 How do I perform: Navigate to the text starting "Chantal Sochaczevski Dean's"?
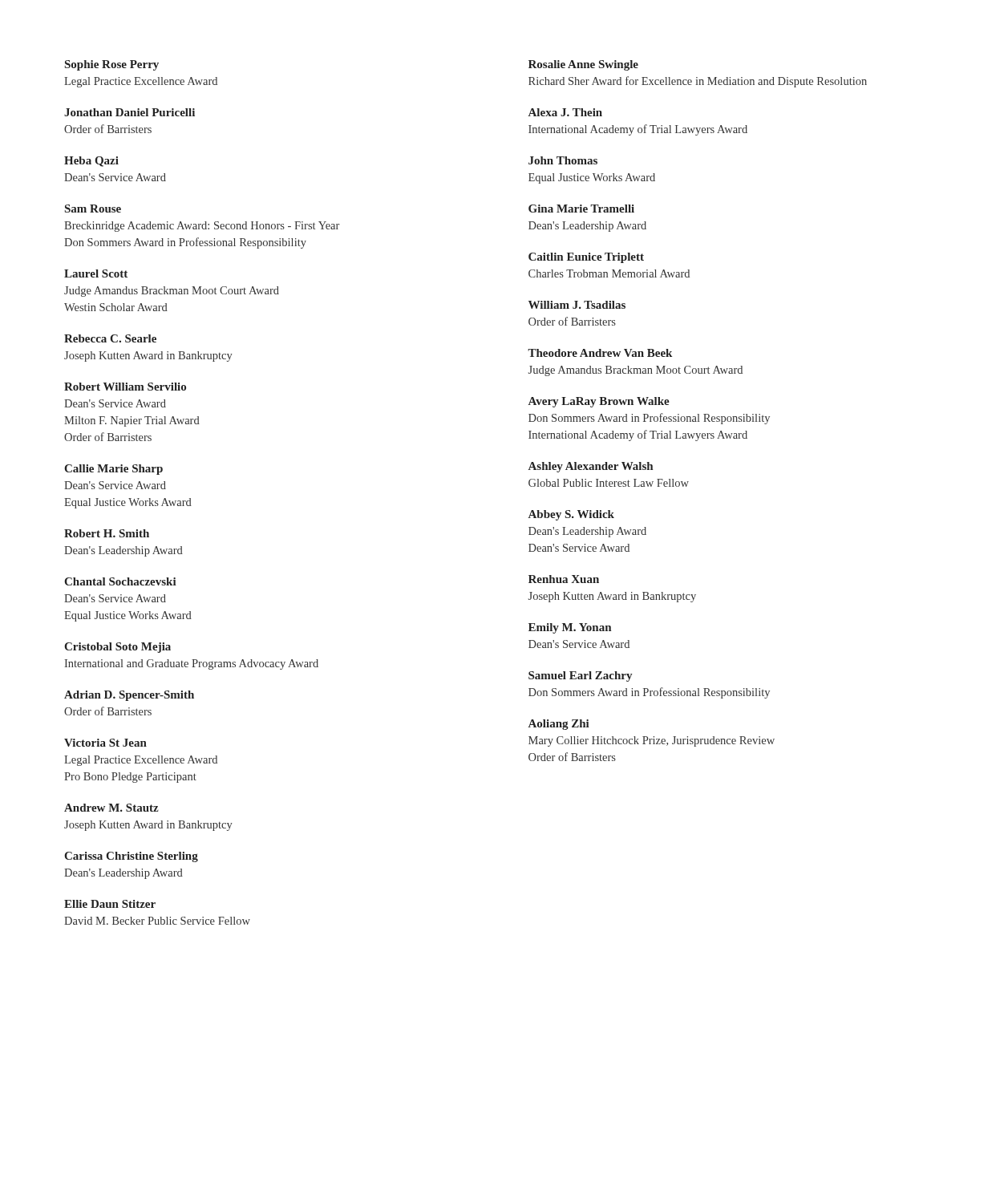[120, 581]
